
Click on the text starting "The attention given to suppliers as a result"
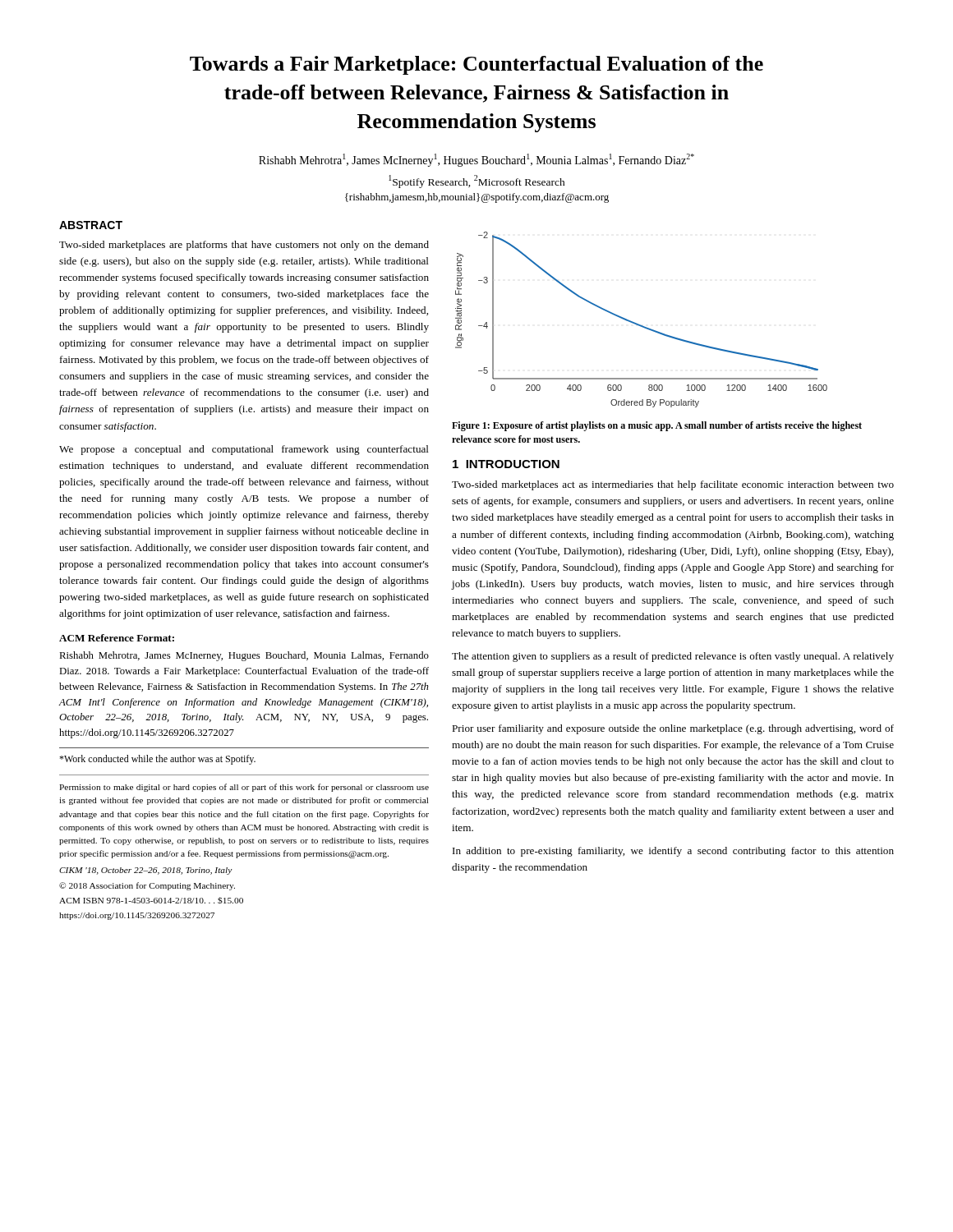(x=673, y=681)
